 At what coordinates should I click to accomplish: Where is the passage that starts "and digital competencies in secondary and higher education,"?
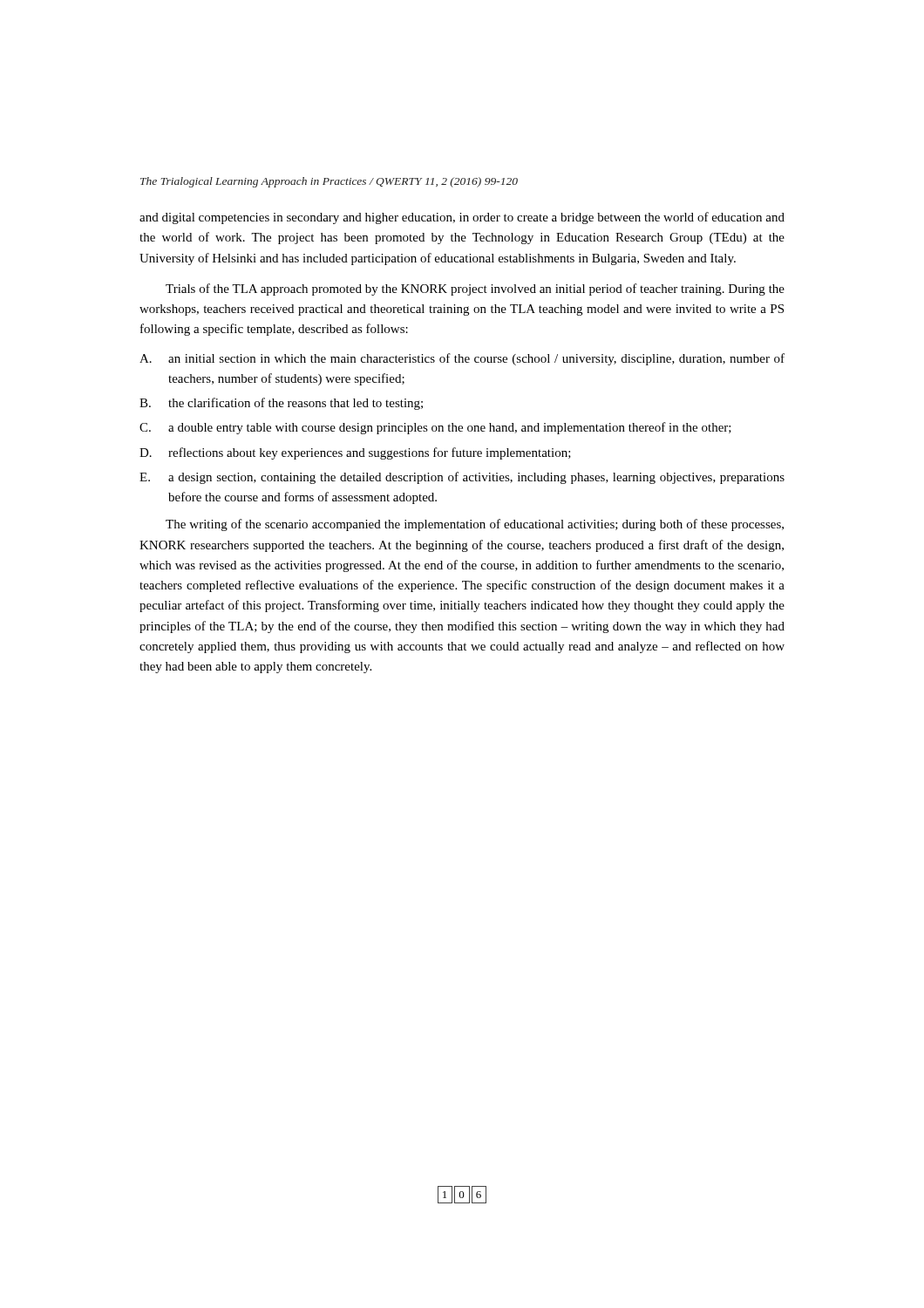click(x=462, y=238)
